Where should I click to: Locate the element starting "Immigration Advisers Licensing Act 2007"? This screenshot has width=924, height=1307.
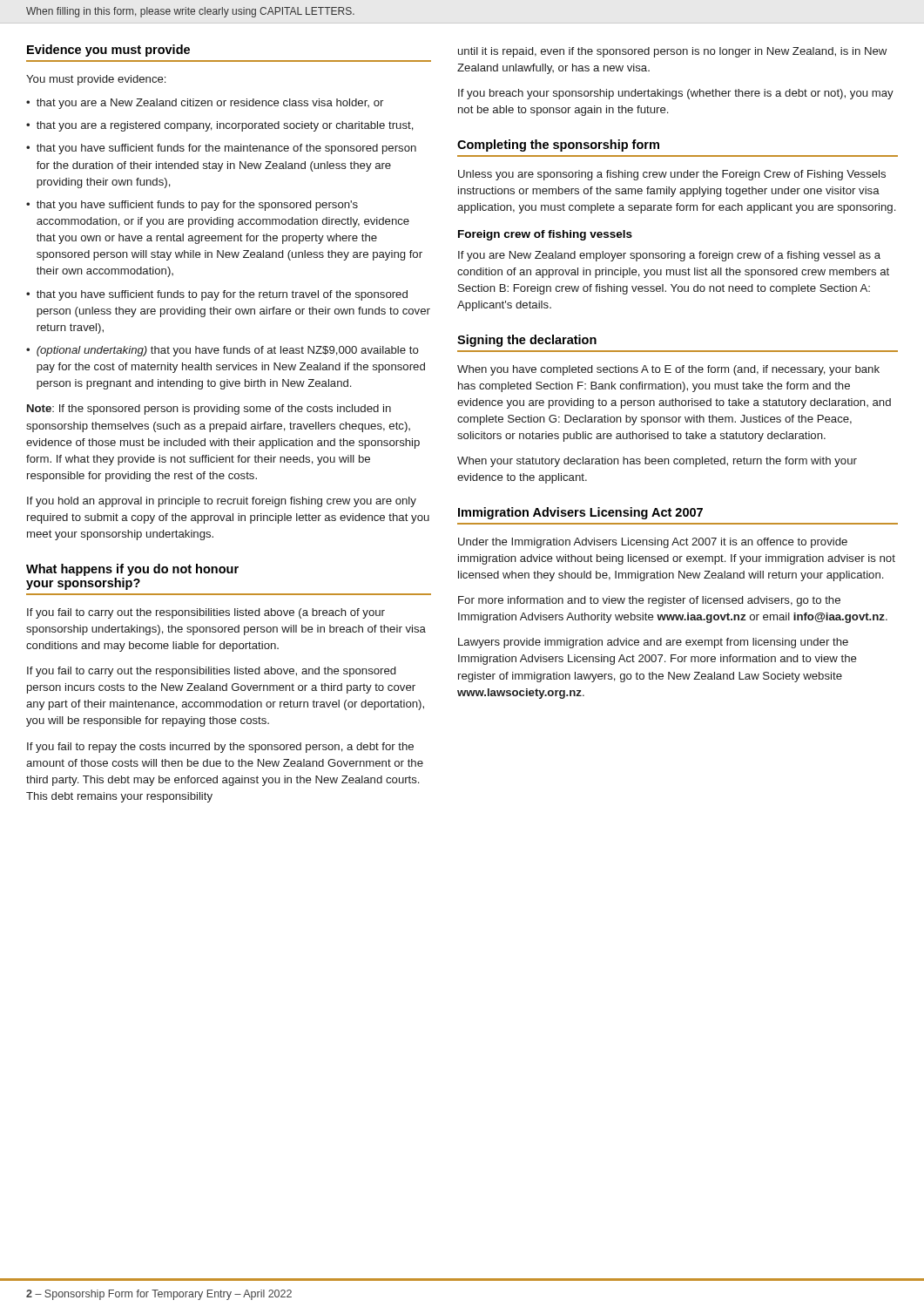(580, 512)
